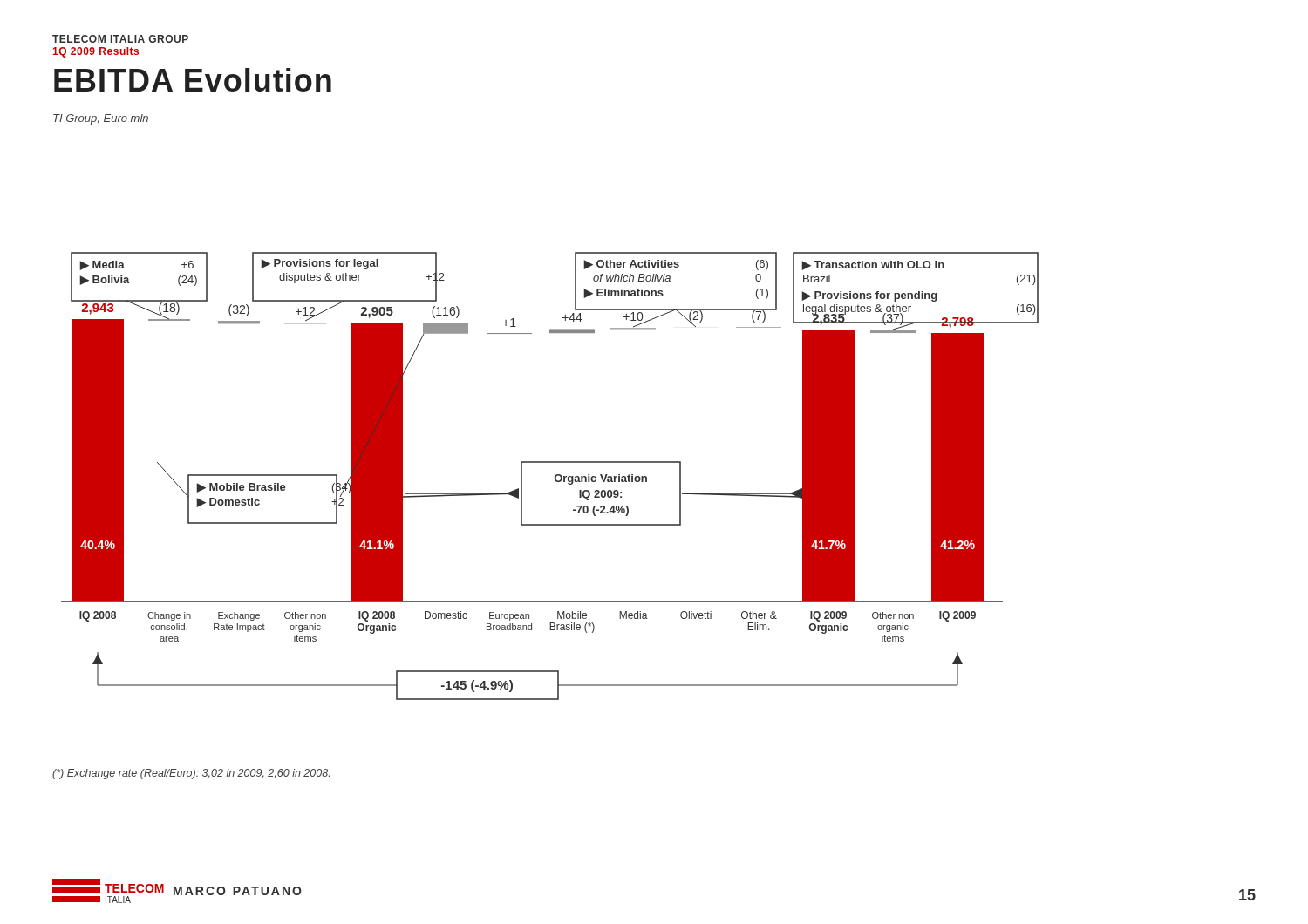Click on the waterfall chart
Image resolution: width=1308 pixels, height=924 pixels.
coord(658,440)
